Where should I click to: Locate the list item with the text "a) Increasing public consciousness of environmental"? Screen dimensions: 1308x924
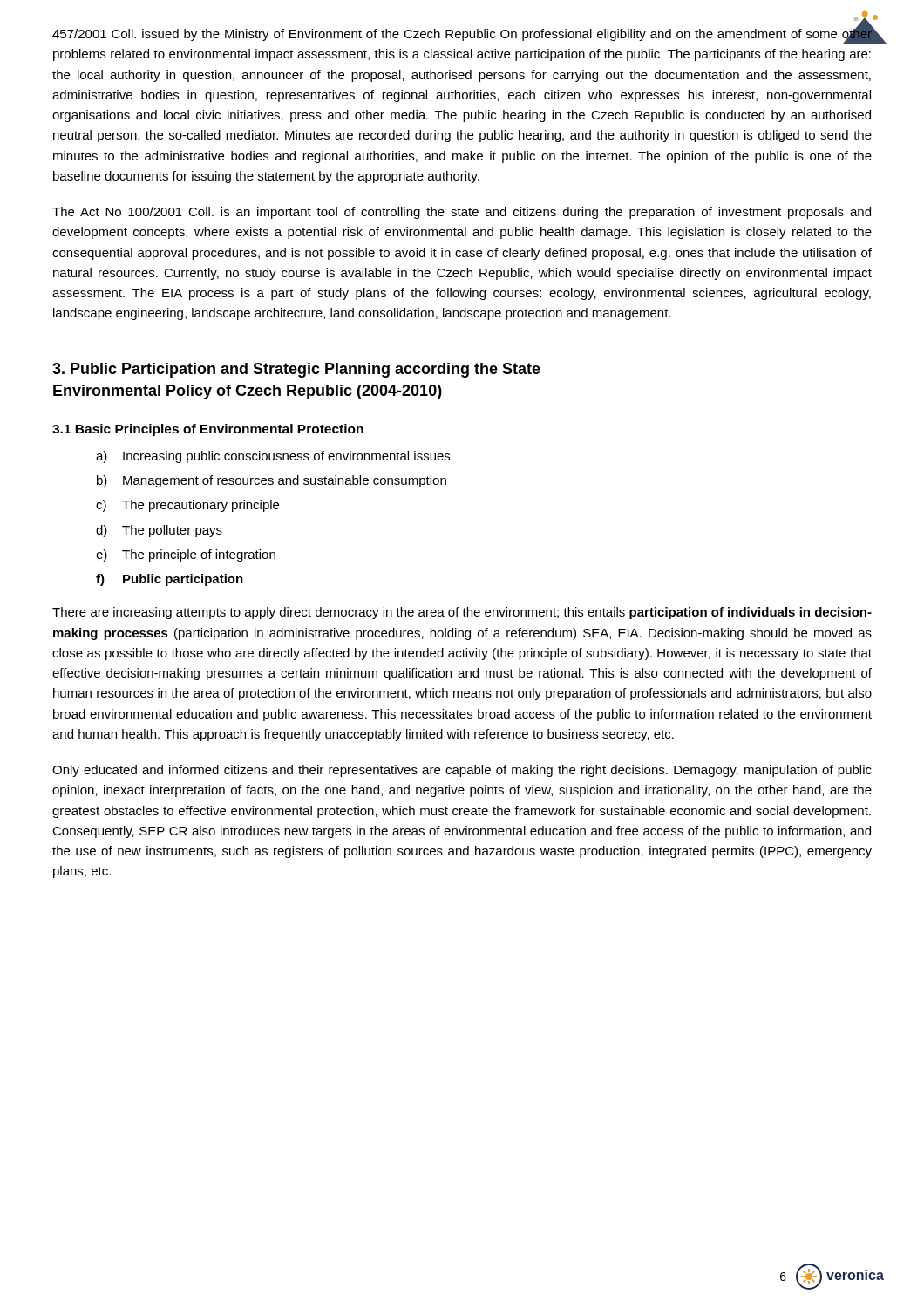pos(273,457)
